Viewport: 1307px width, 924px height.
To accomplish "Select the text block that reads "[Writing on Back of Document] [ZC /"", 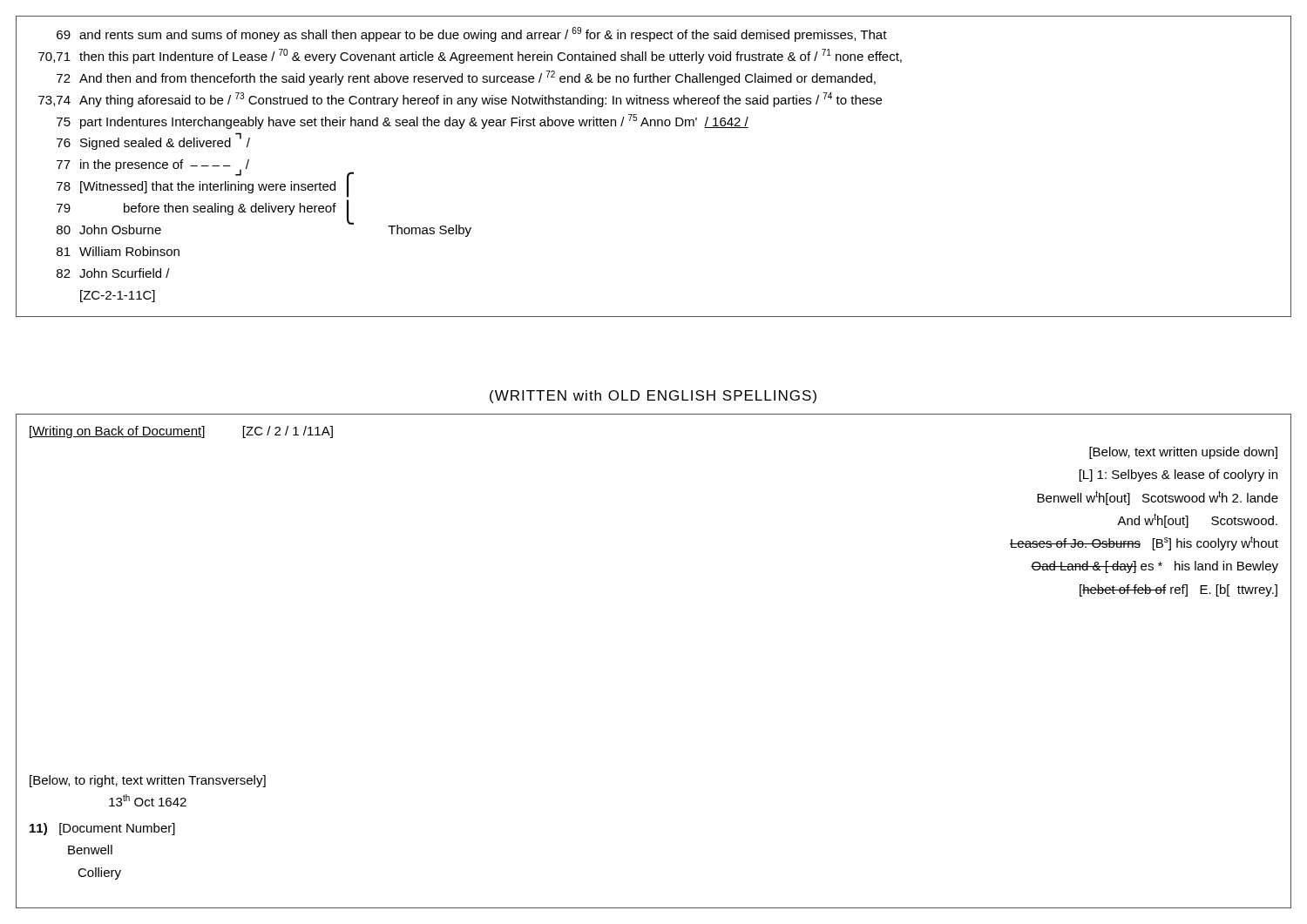I will (181, 432).
